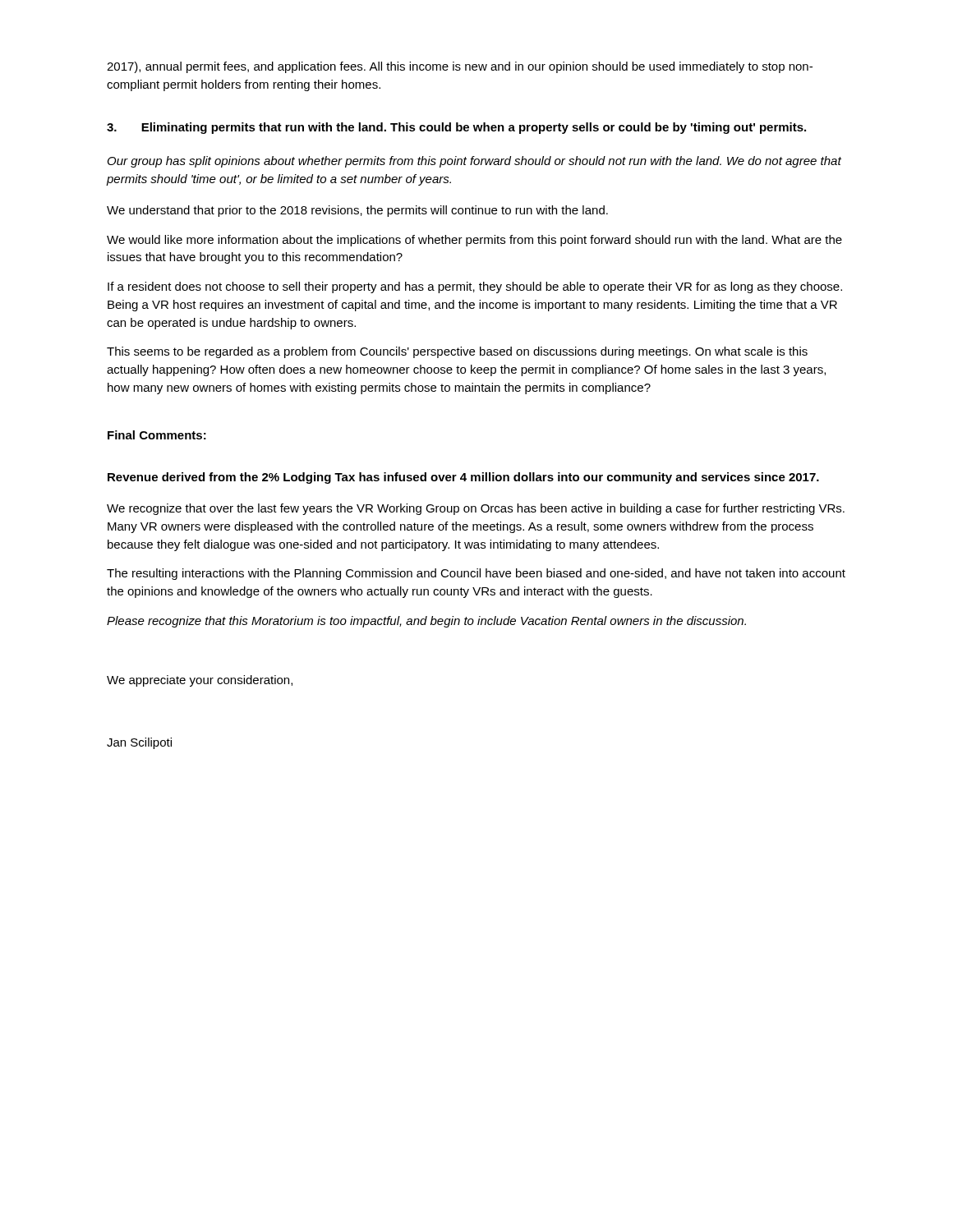Navigate to the text block starting "We understand that prior to the"

click(x=358, y=210)
